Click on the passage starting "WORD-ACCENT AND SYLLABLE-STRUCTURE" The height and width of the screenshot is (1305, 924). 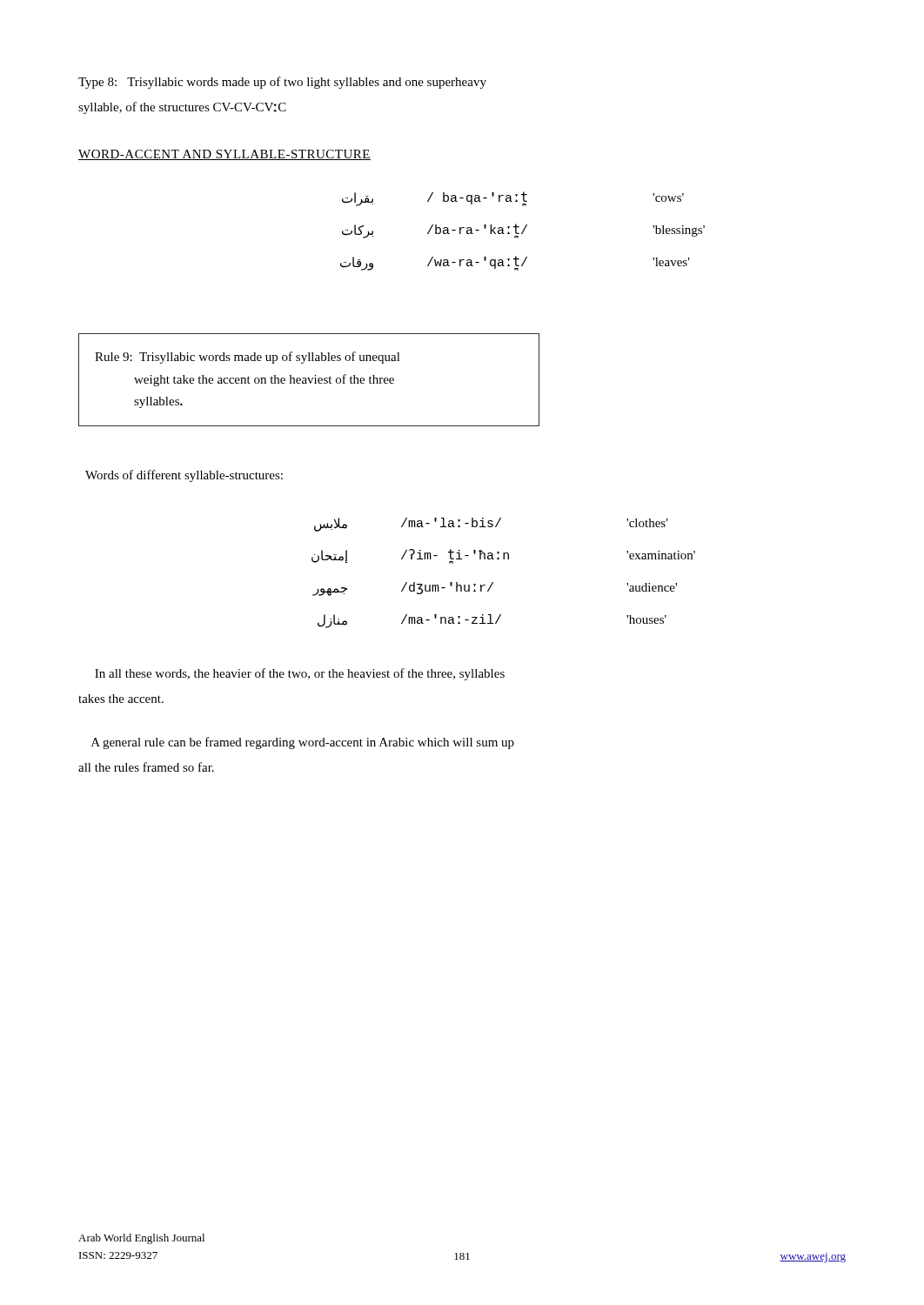click(x=224, y=154)
